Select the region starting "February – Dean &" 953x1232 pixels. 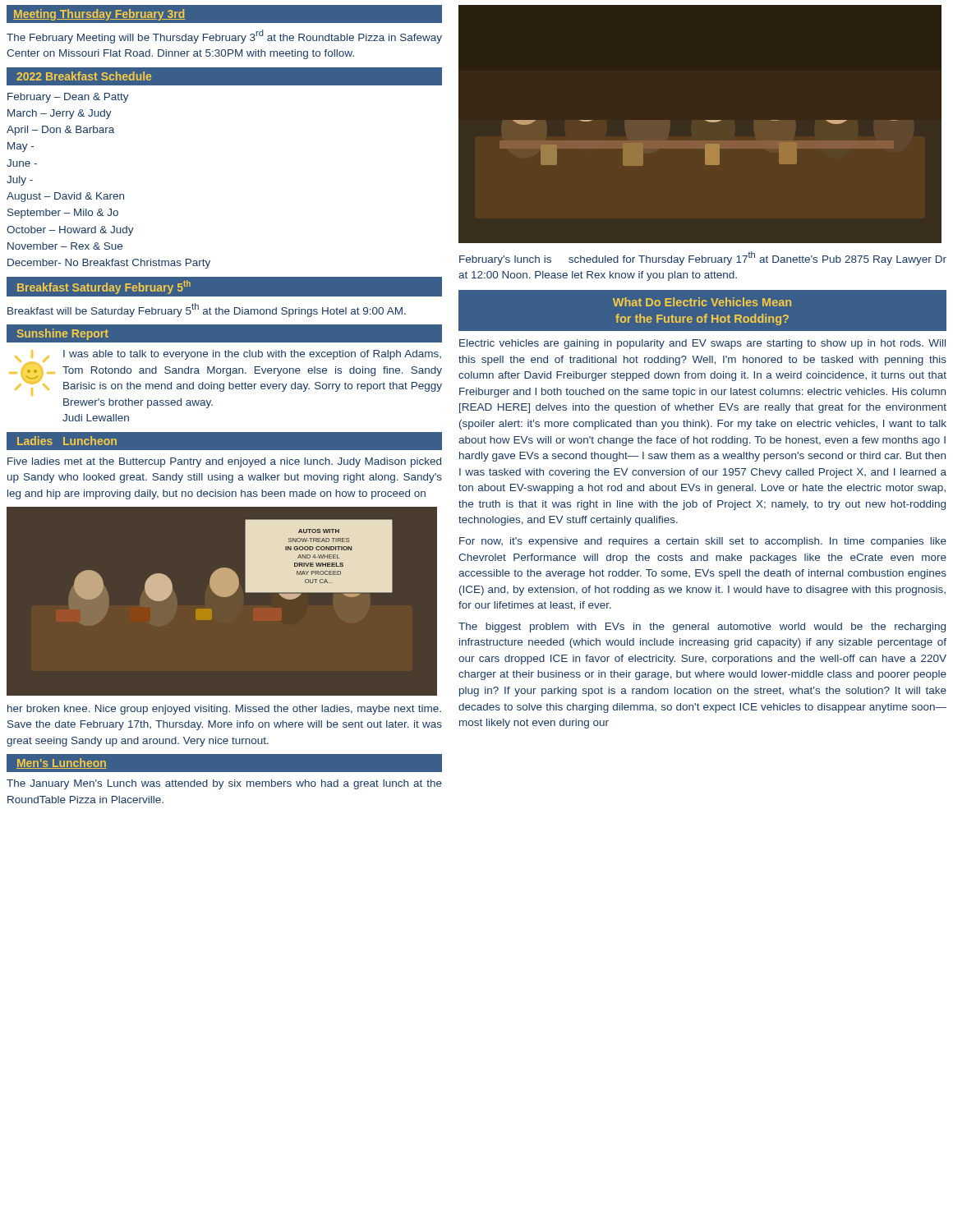[x=68, y=96]
